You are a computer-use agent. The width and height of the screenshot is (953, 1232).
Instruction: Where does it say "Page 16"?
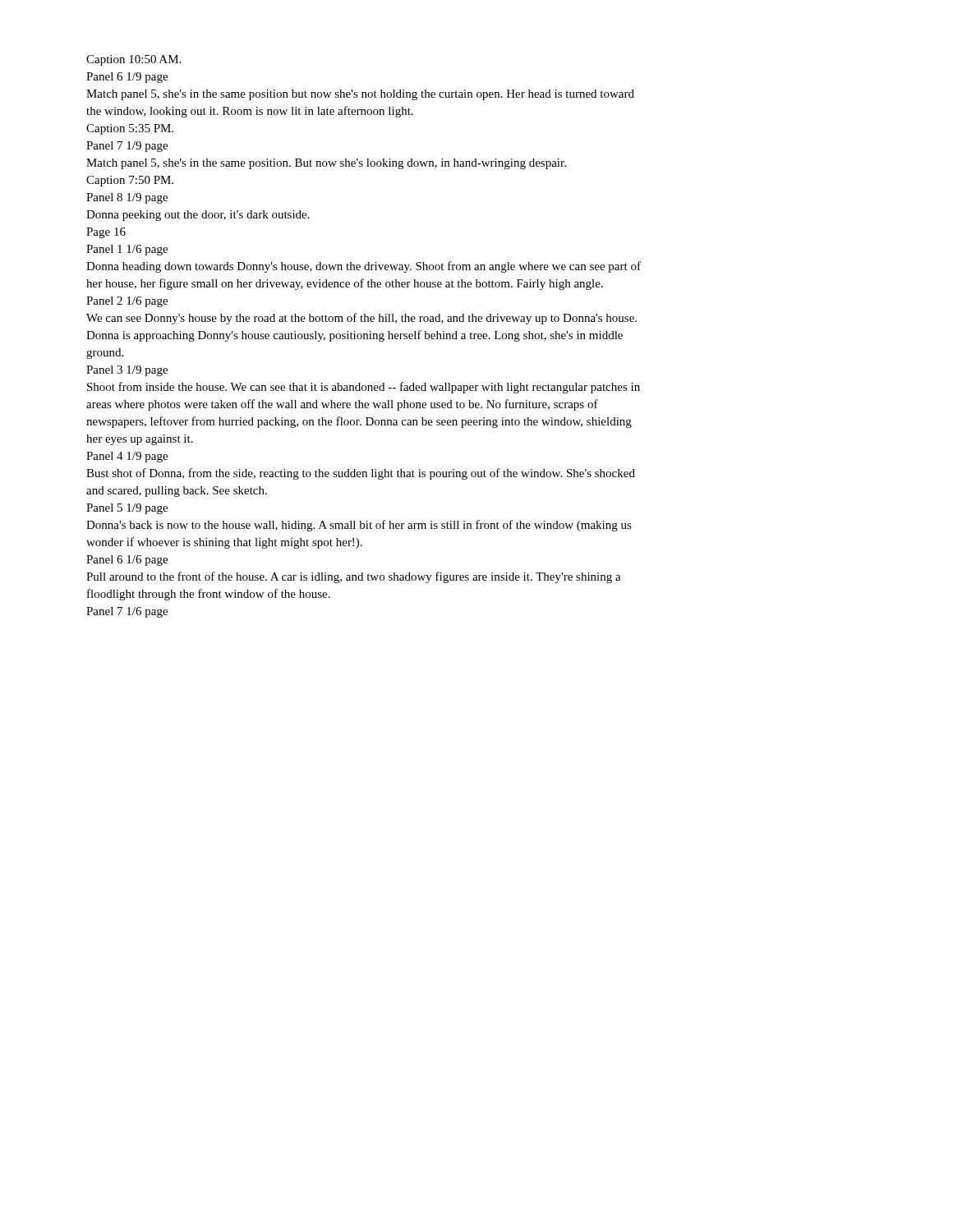tap(106, 232)
